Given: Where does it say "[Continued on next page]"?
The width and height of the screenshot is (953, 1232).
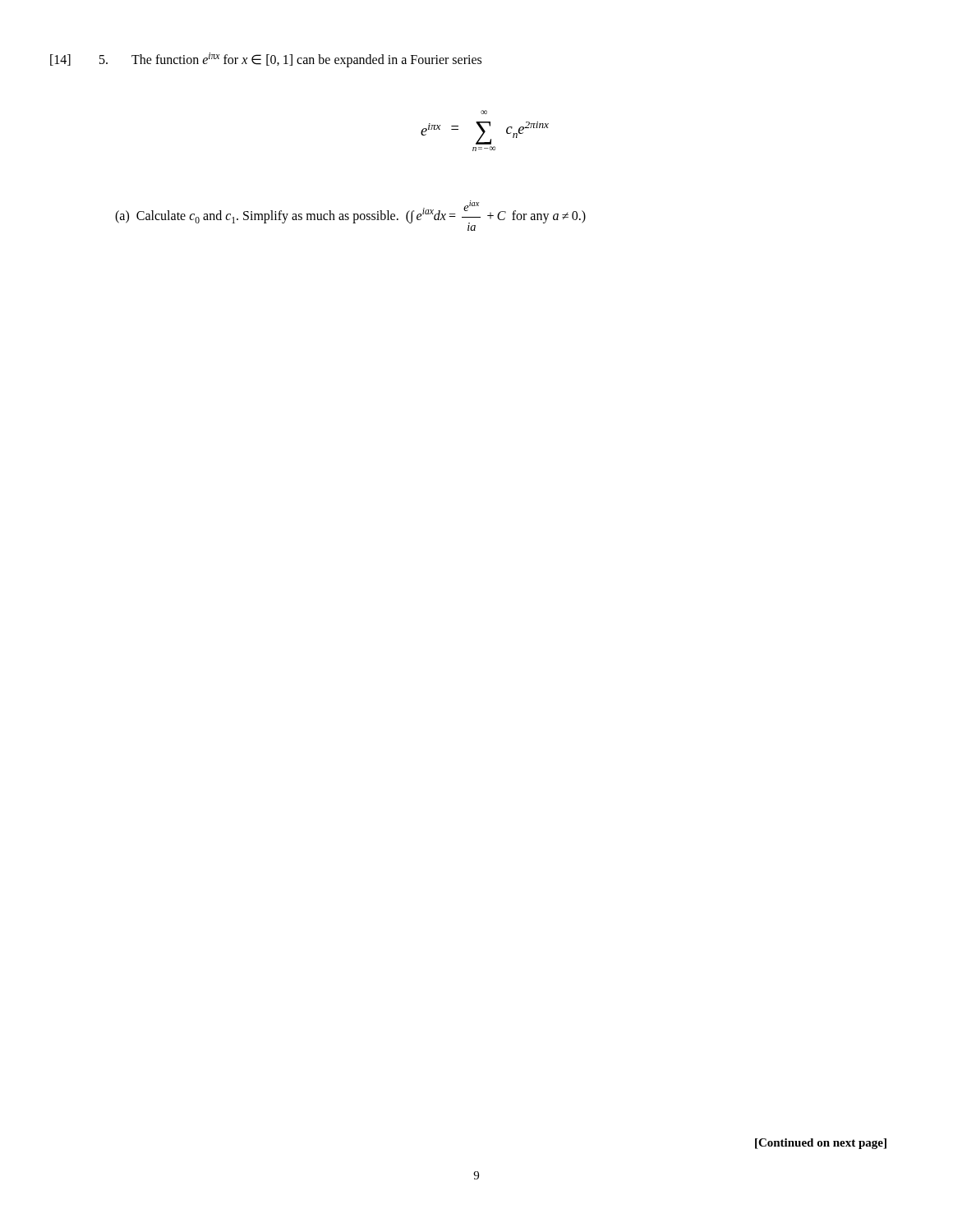Looking at the screenshot, I should click(x=821, y=1142).
